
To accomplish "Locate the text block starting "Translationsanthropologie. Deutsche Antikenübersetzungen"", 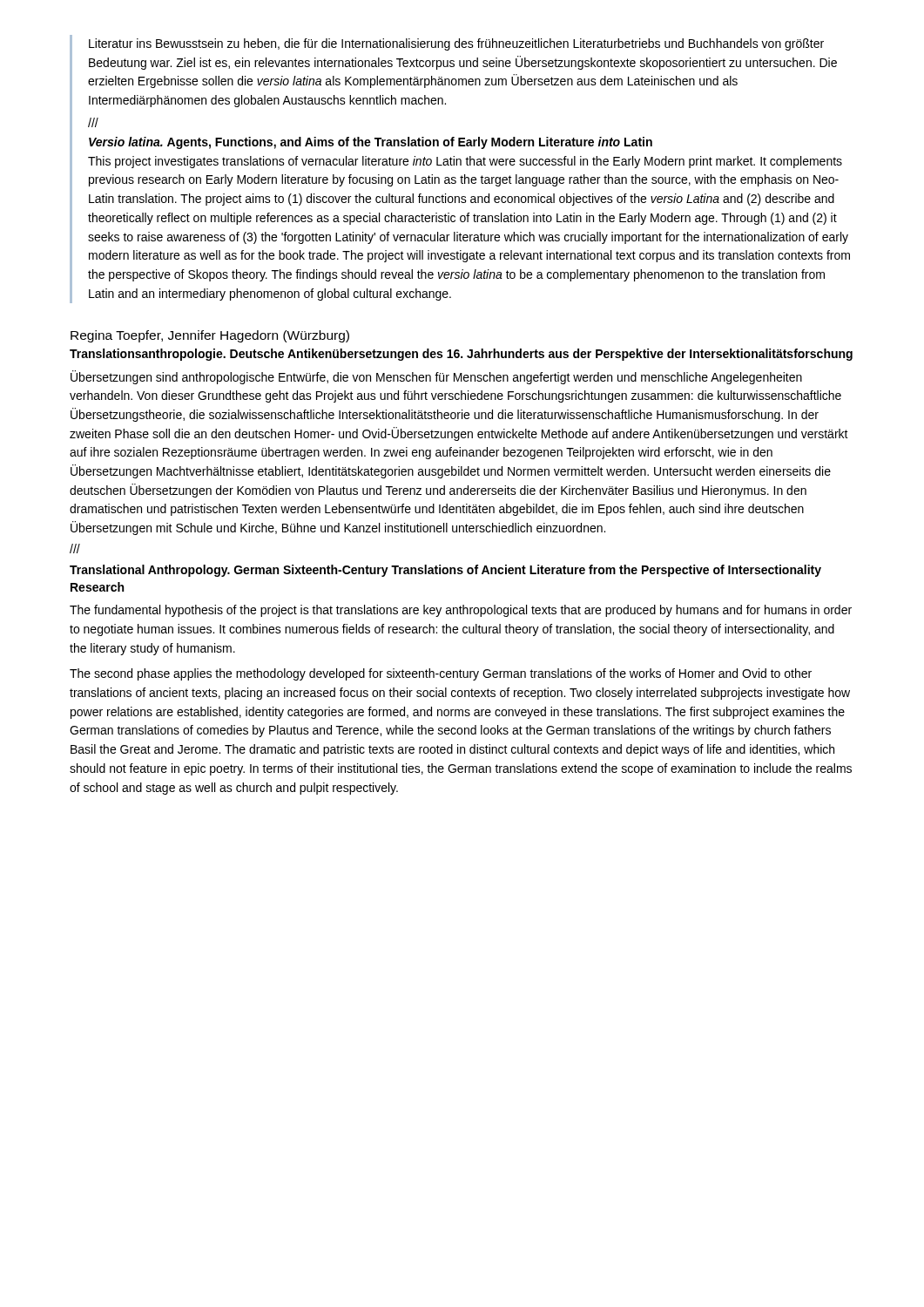I will 461,354.
